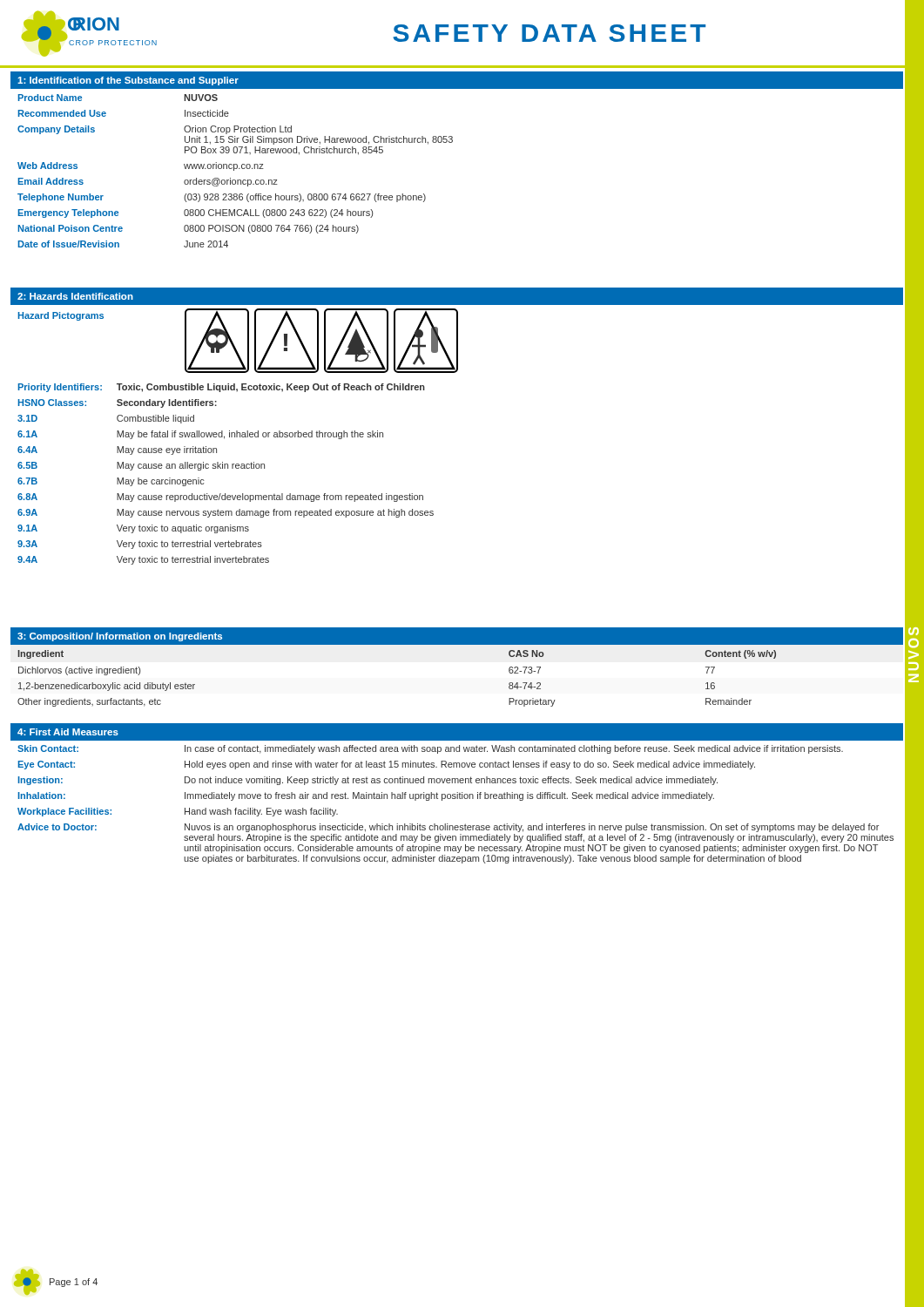
Task: Click on the section header containing "1: Identification of the Substance and Supplier"
Action: click(x=457, y=80)
